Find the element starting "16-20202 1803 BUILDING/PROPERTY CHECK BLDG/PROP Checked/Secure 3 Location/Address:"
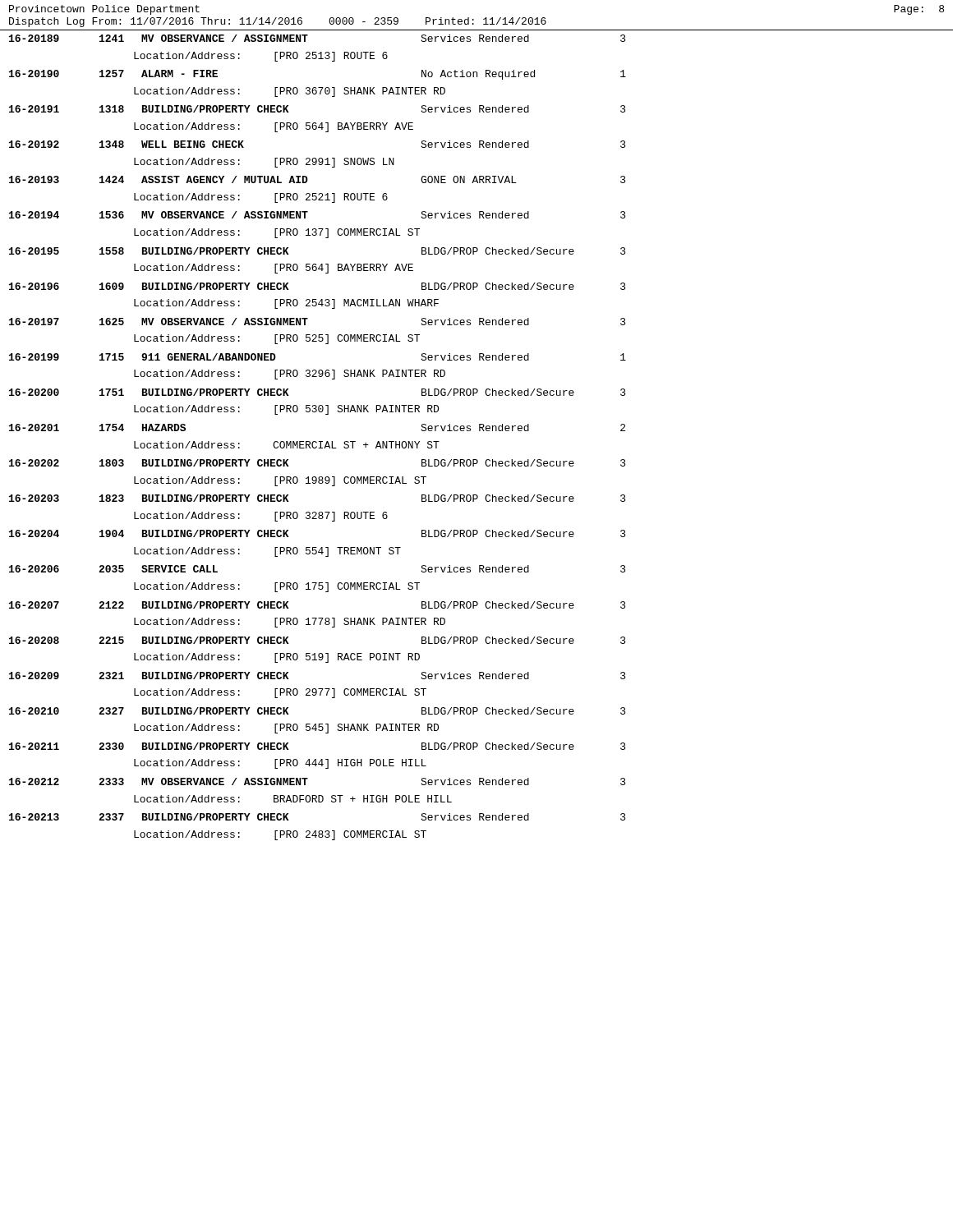The image size is (953, 1232). [476, 472]
